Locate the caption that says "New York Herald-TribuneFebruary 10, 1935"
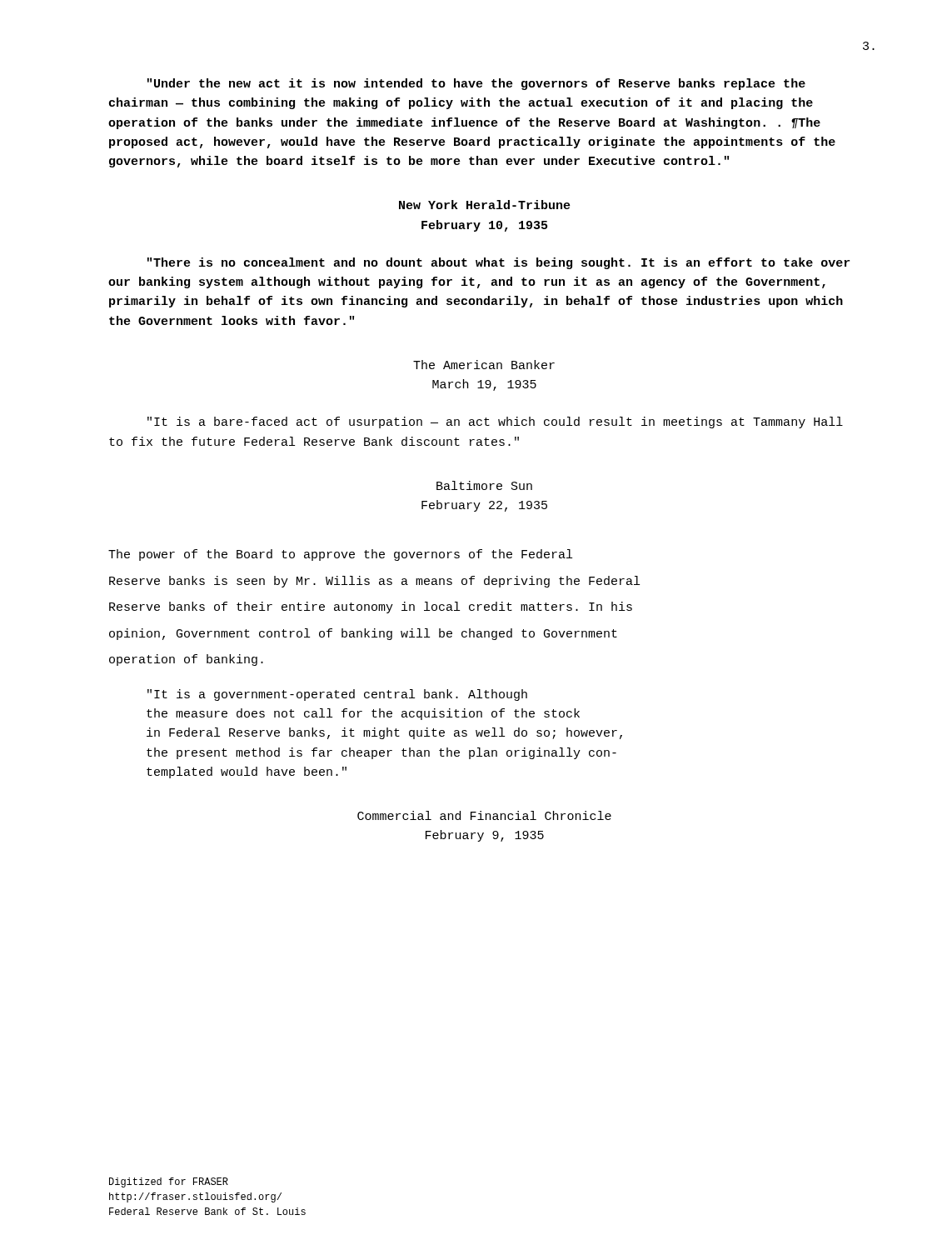Screen dimensions: 1250x952 [484, 216]
